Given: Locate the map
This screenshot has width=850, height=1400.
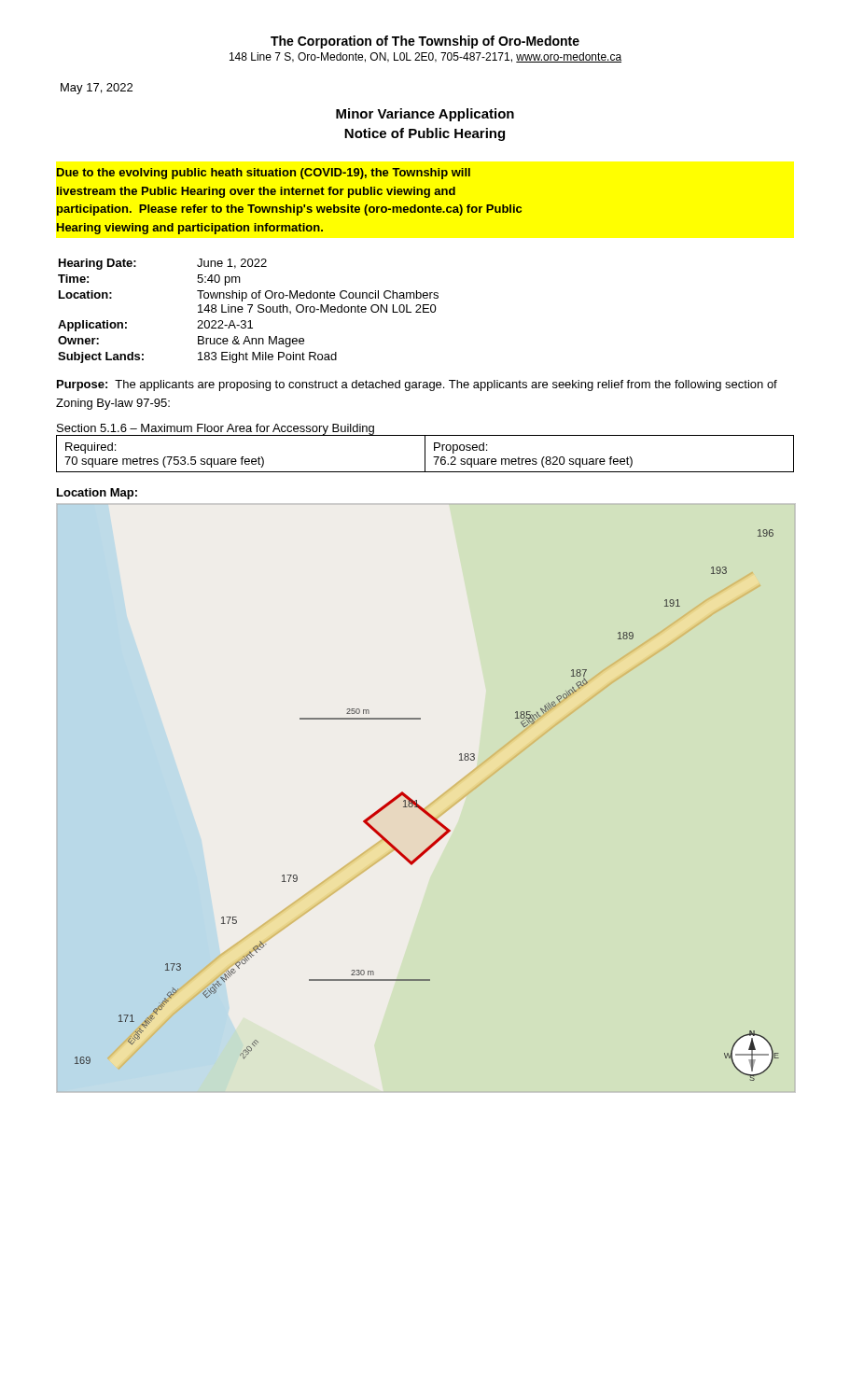Looking at the screenshot, I should (x=426, y=798).
